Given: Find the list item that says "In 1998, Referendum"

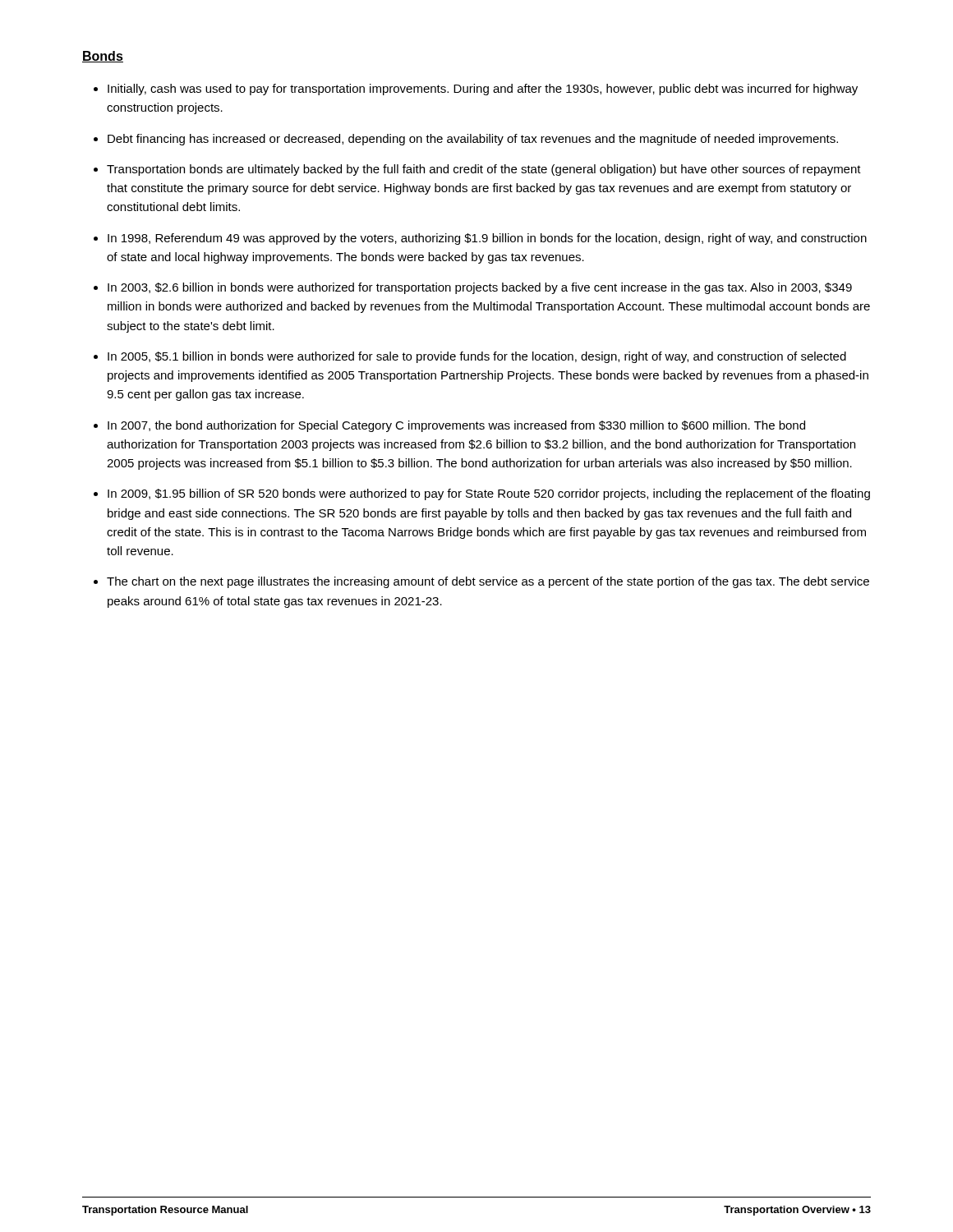Looking at the screenshot, I should (x=487, y=247).
